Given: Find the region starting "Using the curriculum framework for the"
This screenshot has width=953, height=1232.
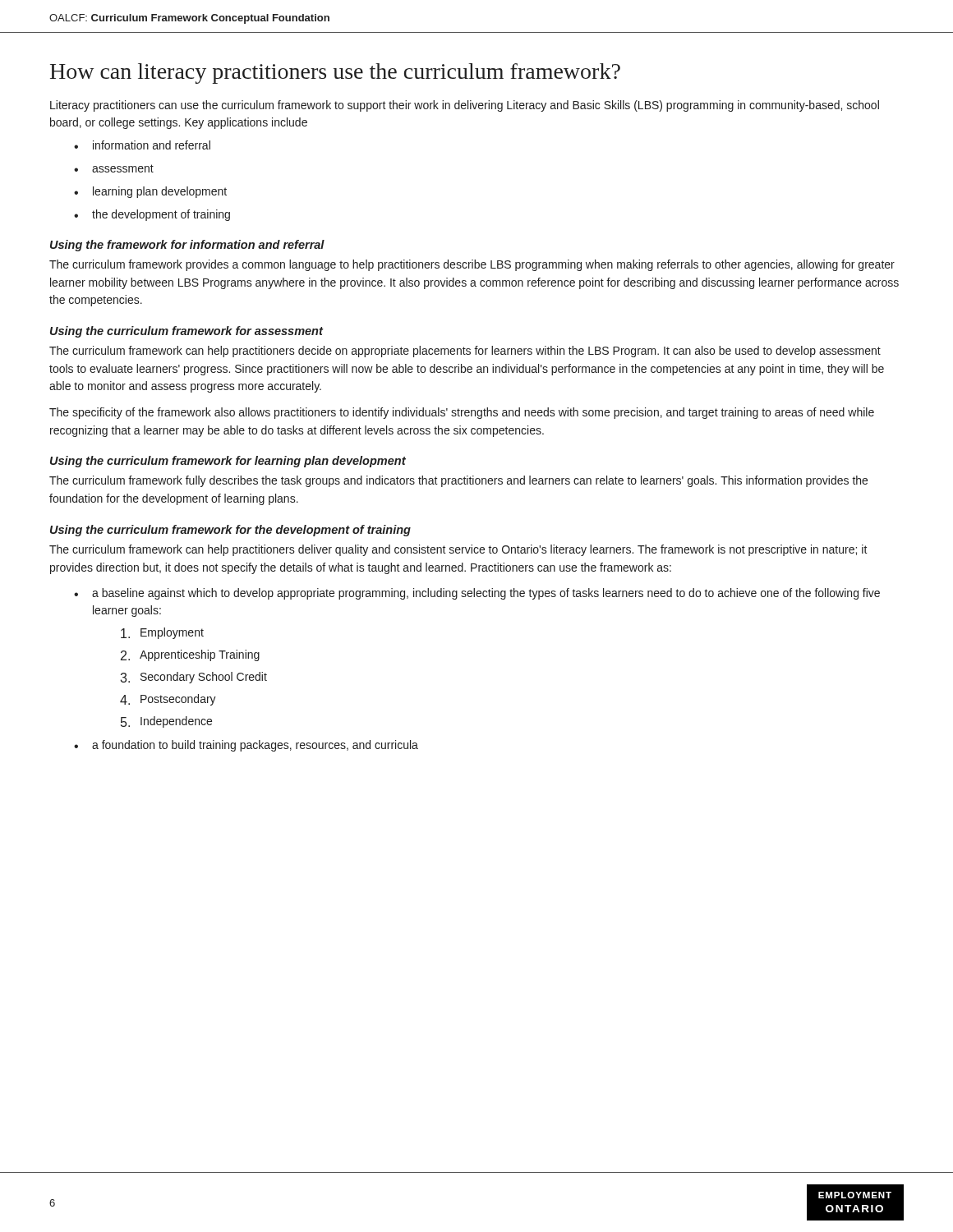Looking at the screenshot, I should pos(230,530).
